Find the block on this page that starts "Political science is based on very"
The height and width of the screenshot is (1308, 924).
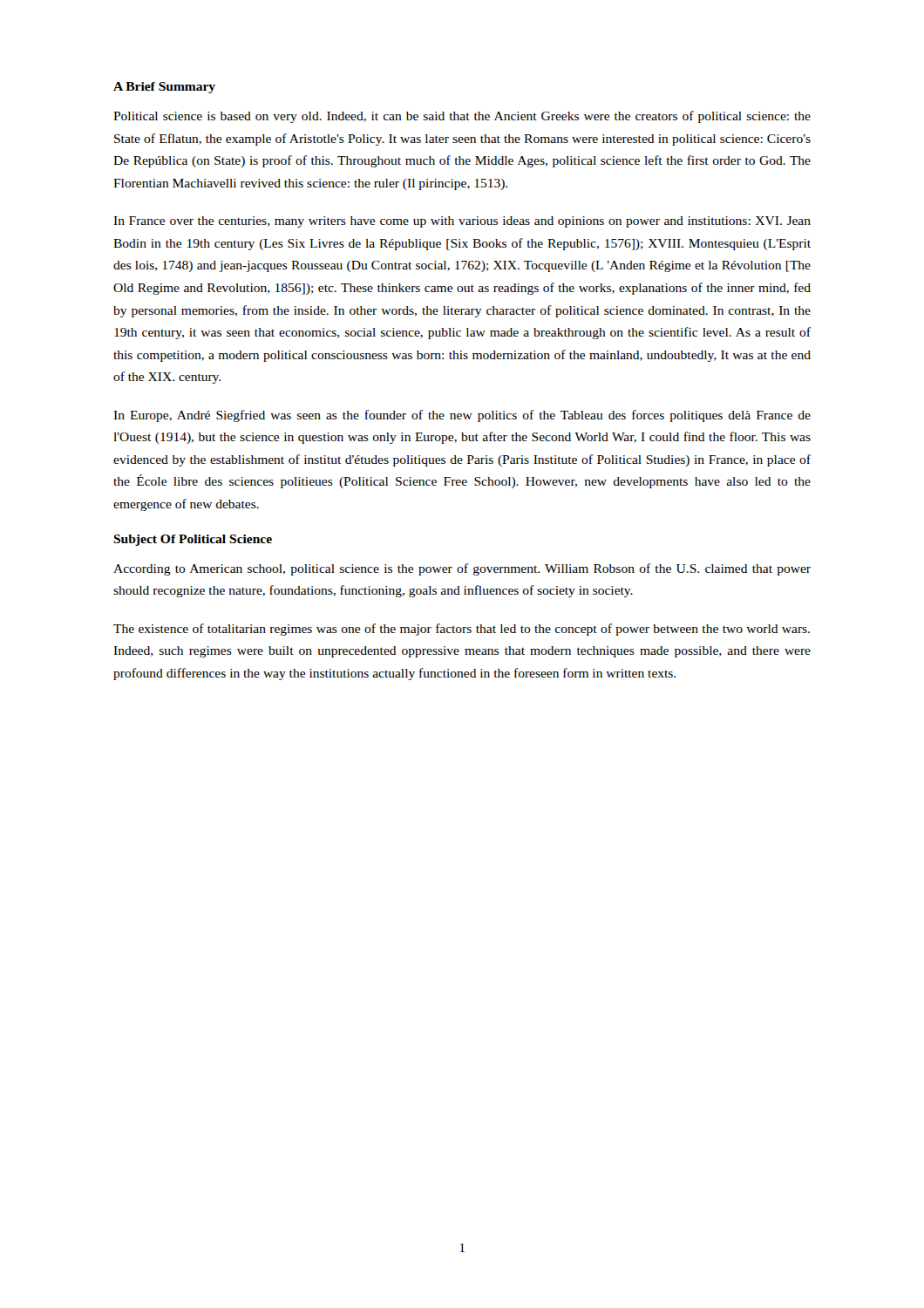click(462, 149)
